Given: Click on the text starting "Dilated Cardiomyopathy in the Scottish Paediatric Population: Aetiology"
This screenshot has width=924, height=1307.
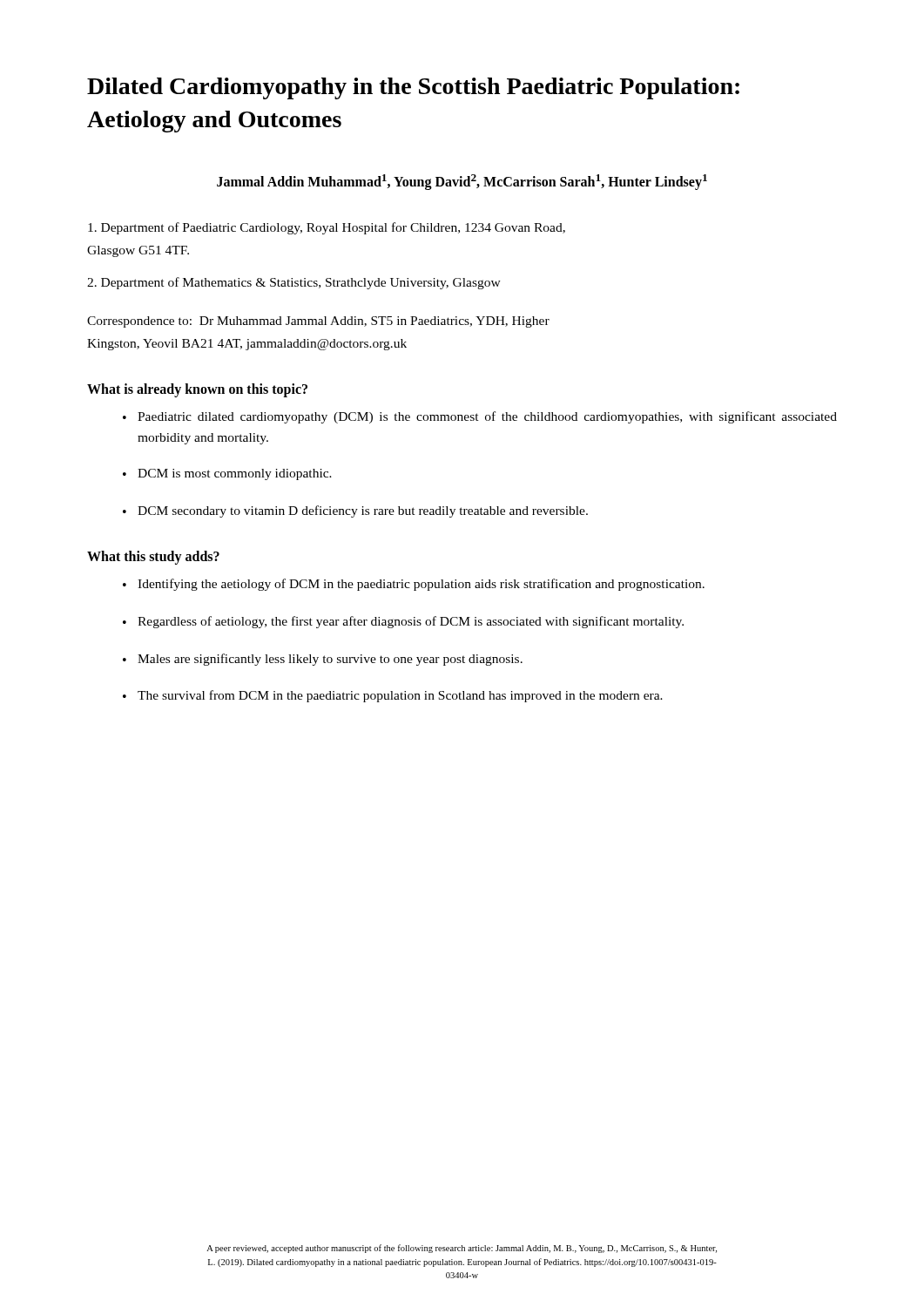Looking at the screenshot, I should pyautogui.click(x=462, y=103).
